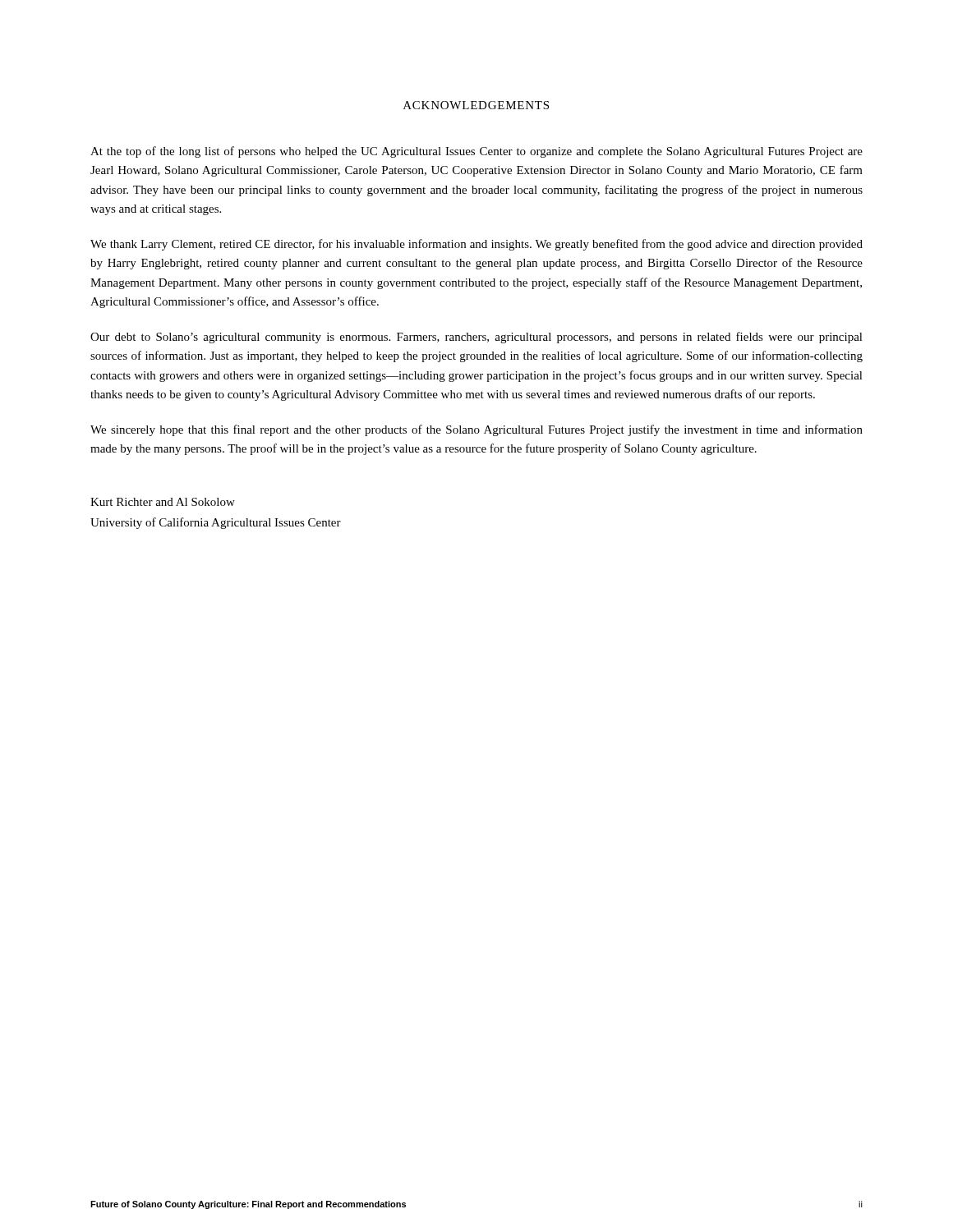Find the title

476,105
